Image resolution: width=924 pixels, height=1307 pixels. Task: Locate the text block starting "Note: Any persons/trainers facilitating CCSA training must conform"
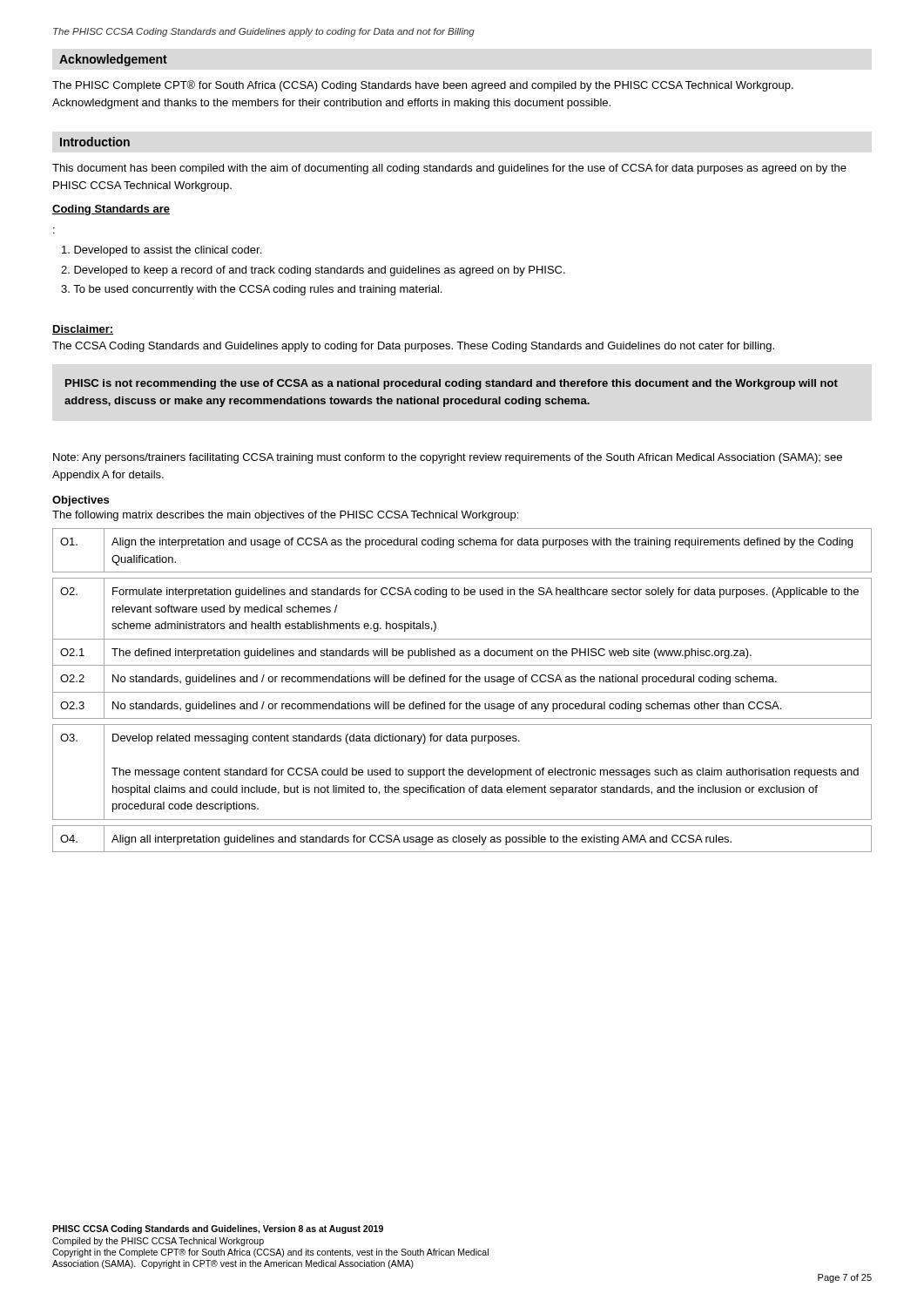coord(447,466)
